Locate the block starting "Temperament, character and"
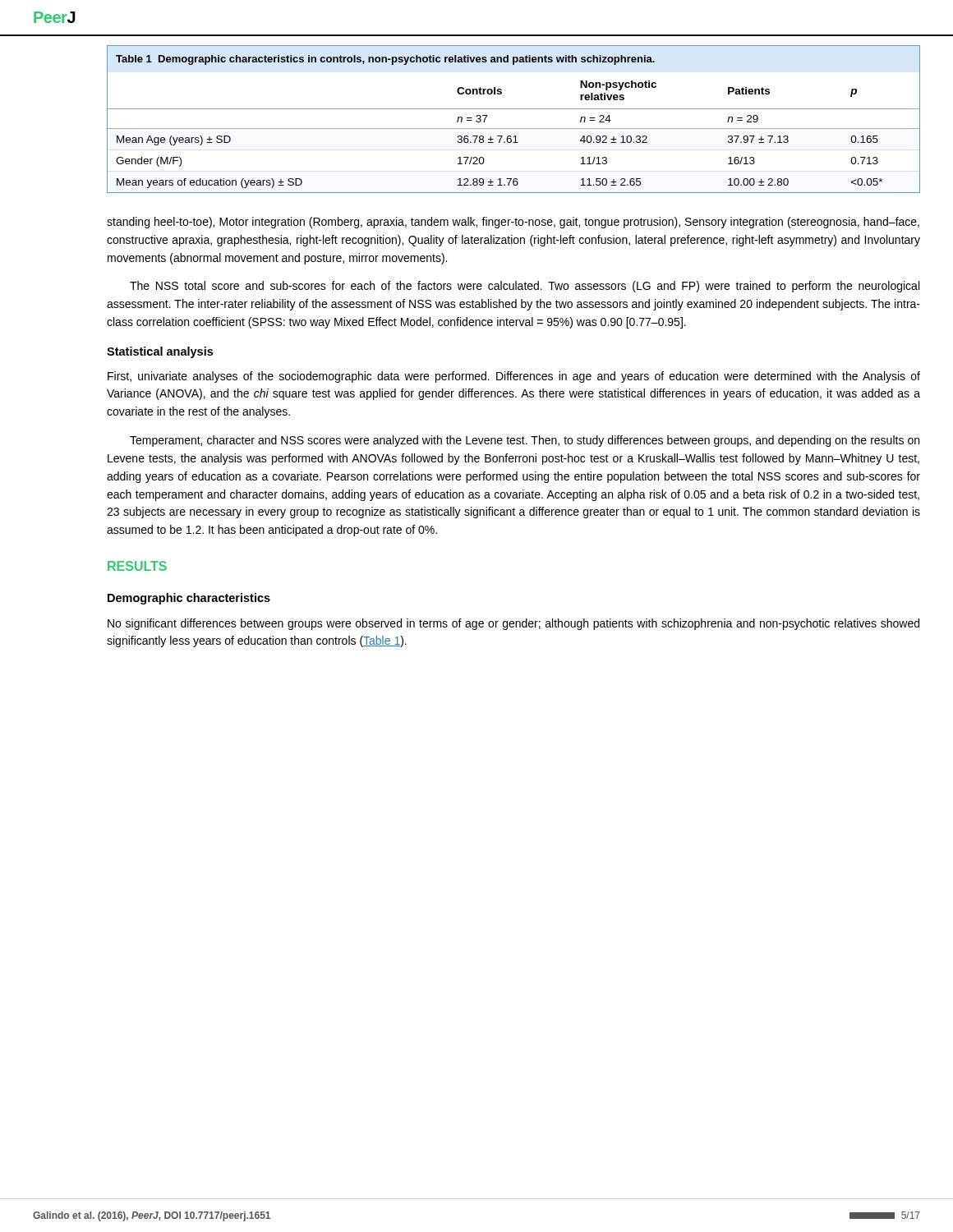Image resolution: width=953 pixels, height=1232 pixels. point(513,485)
